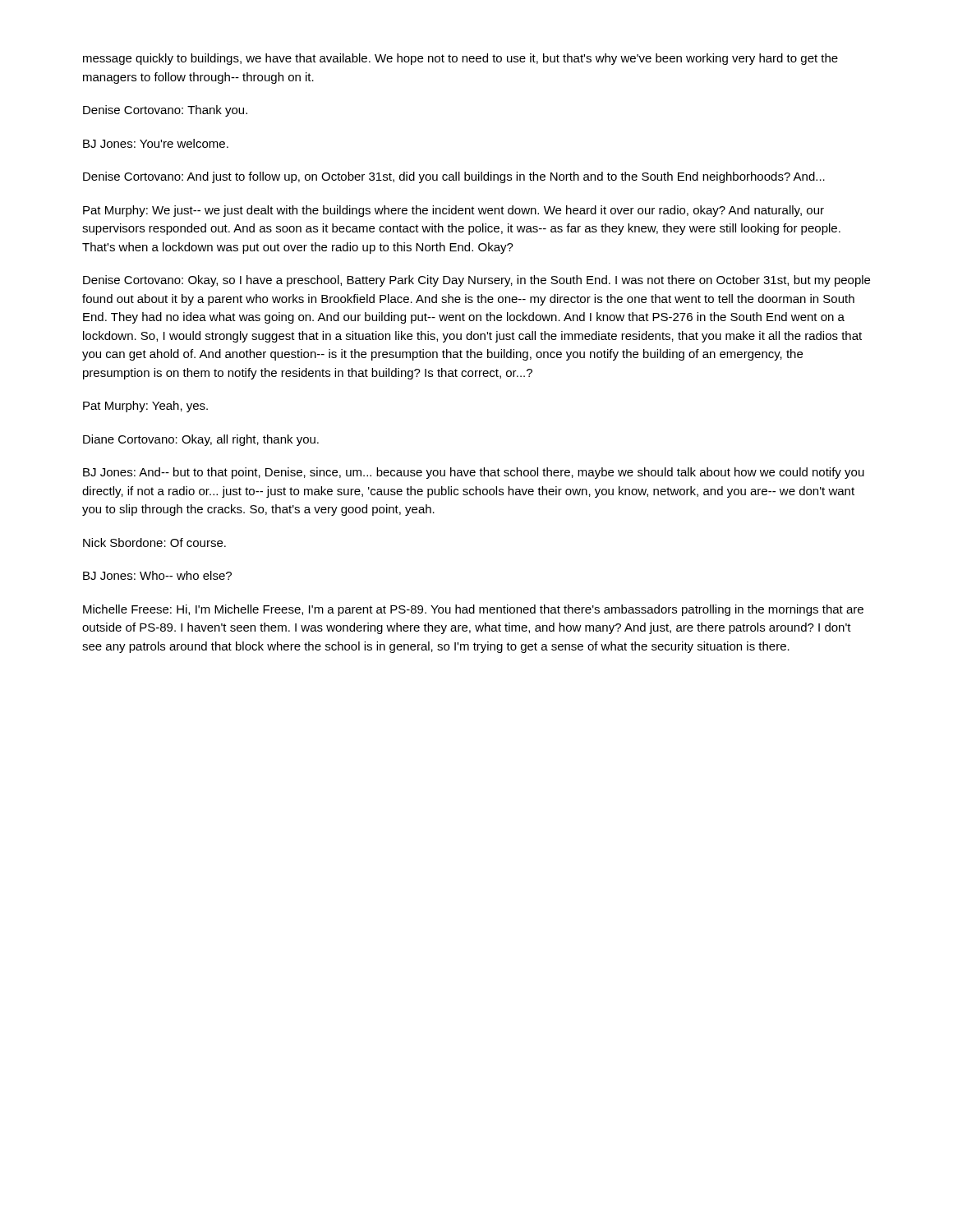
Task: Where is the passage that starts "Denise Cortovano: And just to follow up, on"?
Action: [x=454, y=176]
